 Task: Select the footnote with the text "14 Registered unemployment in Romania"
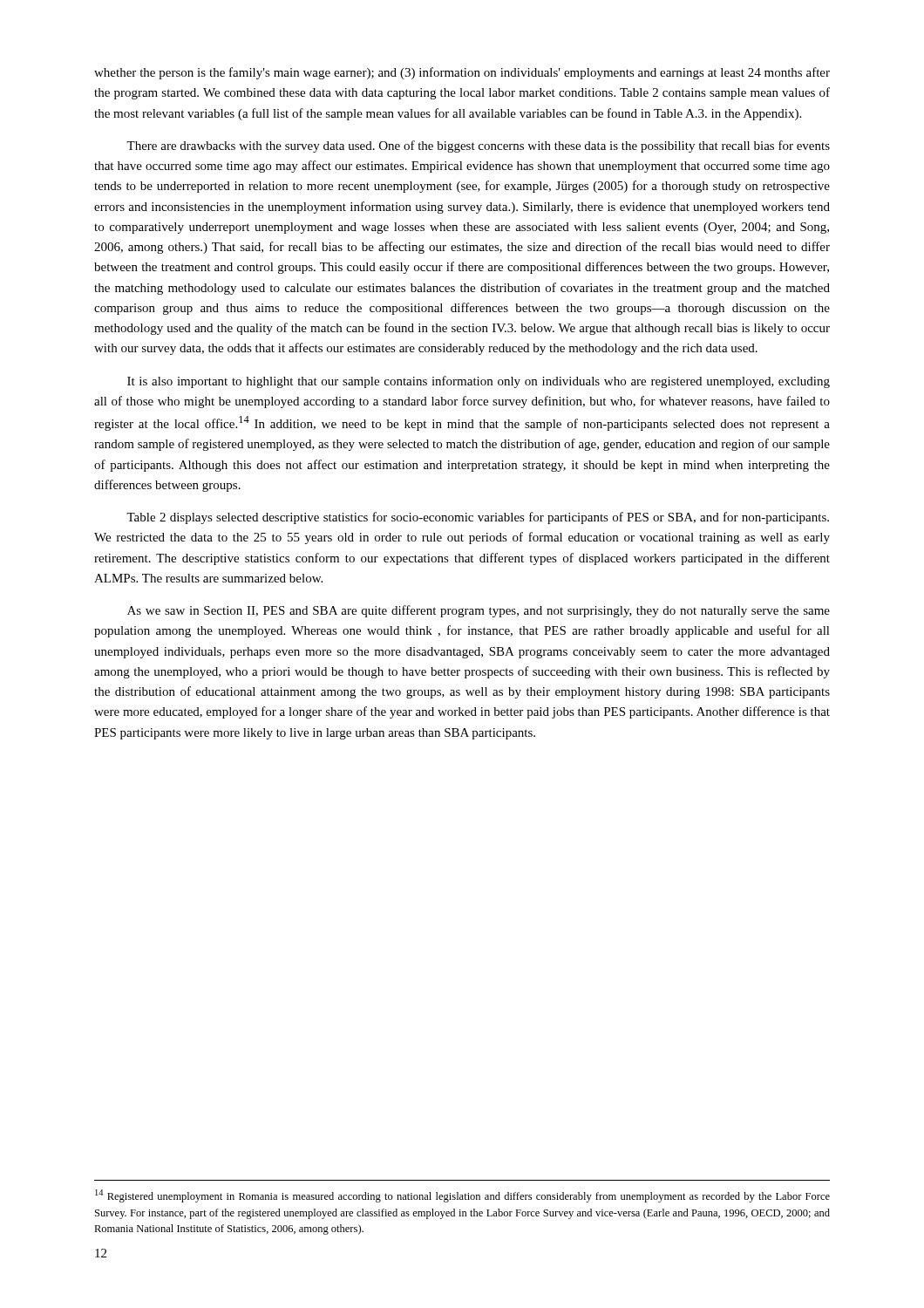point(462,1211)
